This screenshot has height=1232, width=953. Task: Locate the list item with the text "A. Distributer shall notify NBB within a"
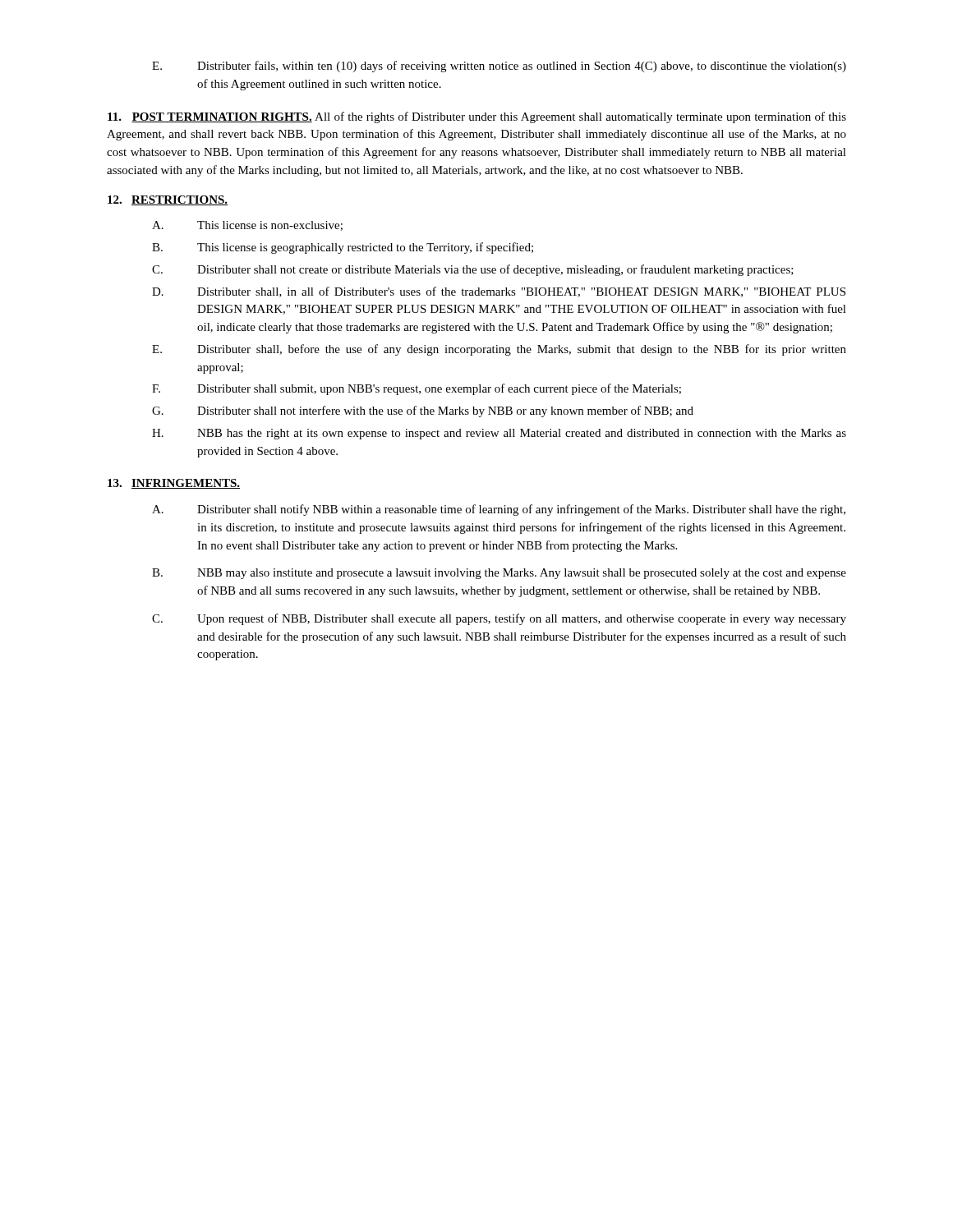476,528
